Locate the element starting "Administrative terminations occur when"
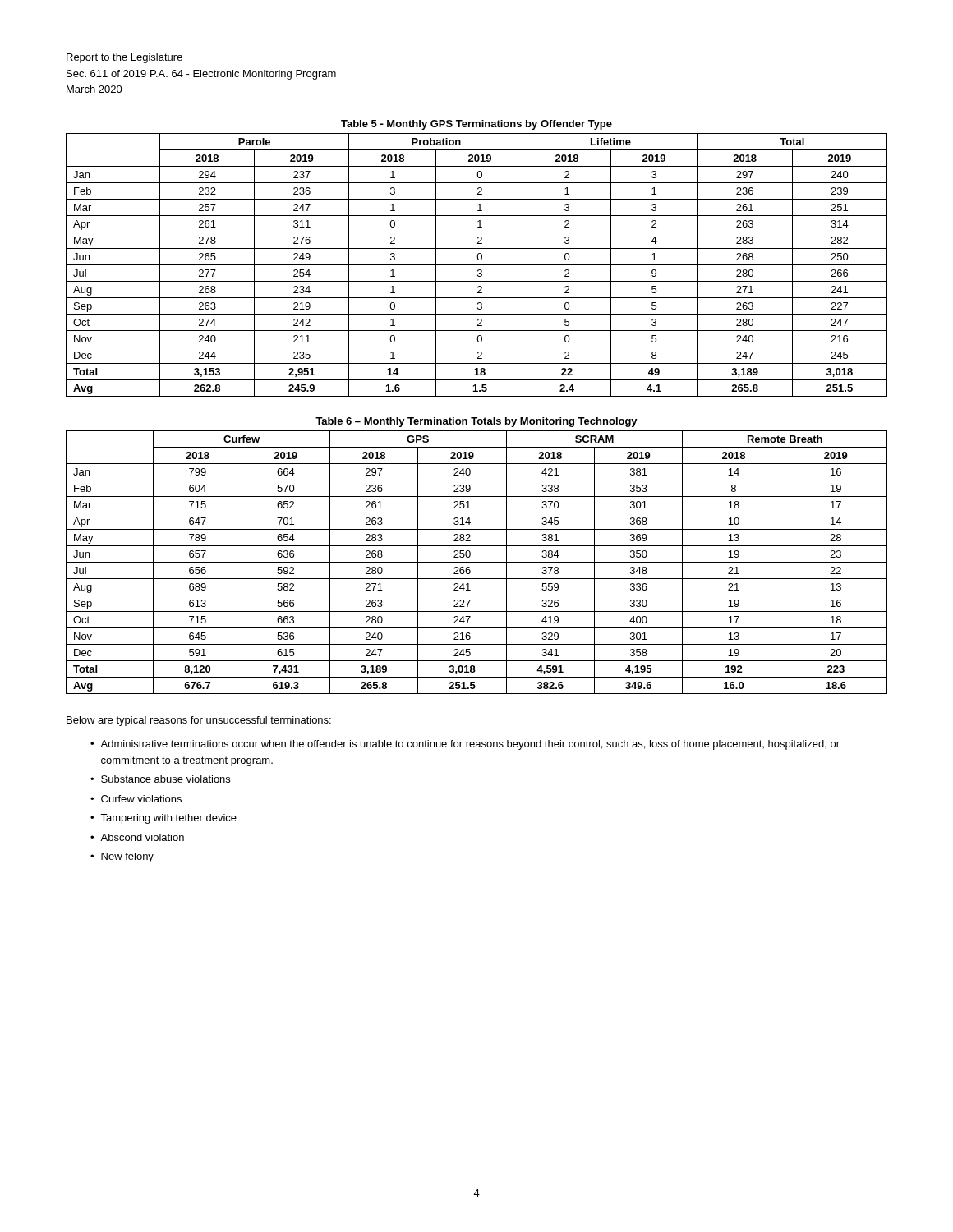Screen dimensions: 1232x953 coord(470,752)
